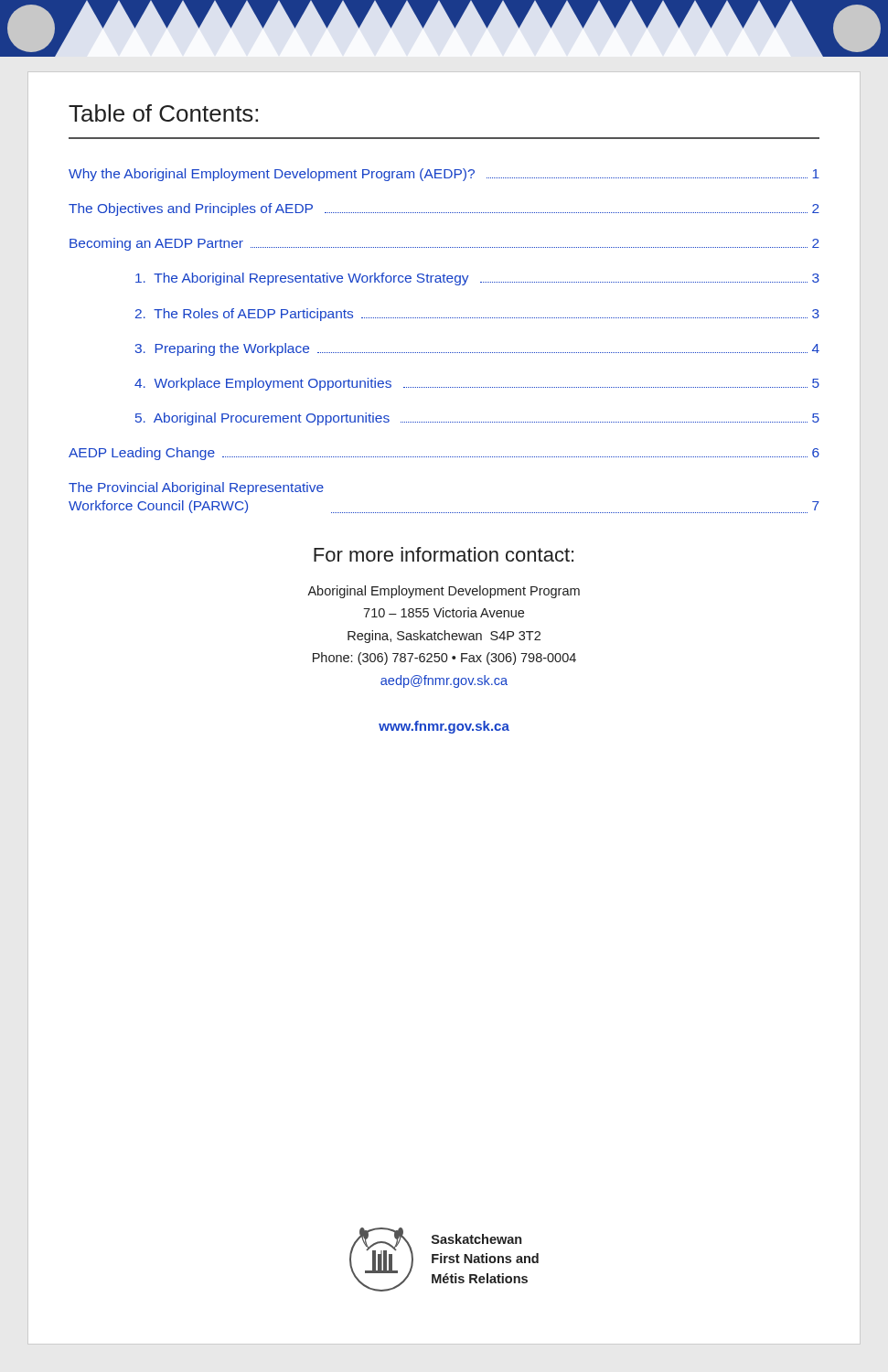The height and width of the screenshot is (1372, 888).
Task: Navigate to the text block starting "Becoming an AEDP Partner 2"
Action: tap(444, 244)
